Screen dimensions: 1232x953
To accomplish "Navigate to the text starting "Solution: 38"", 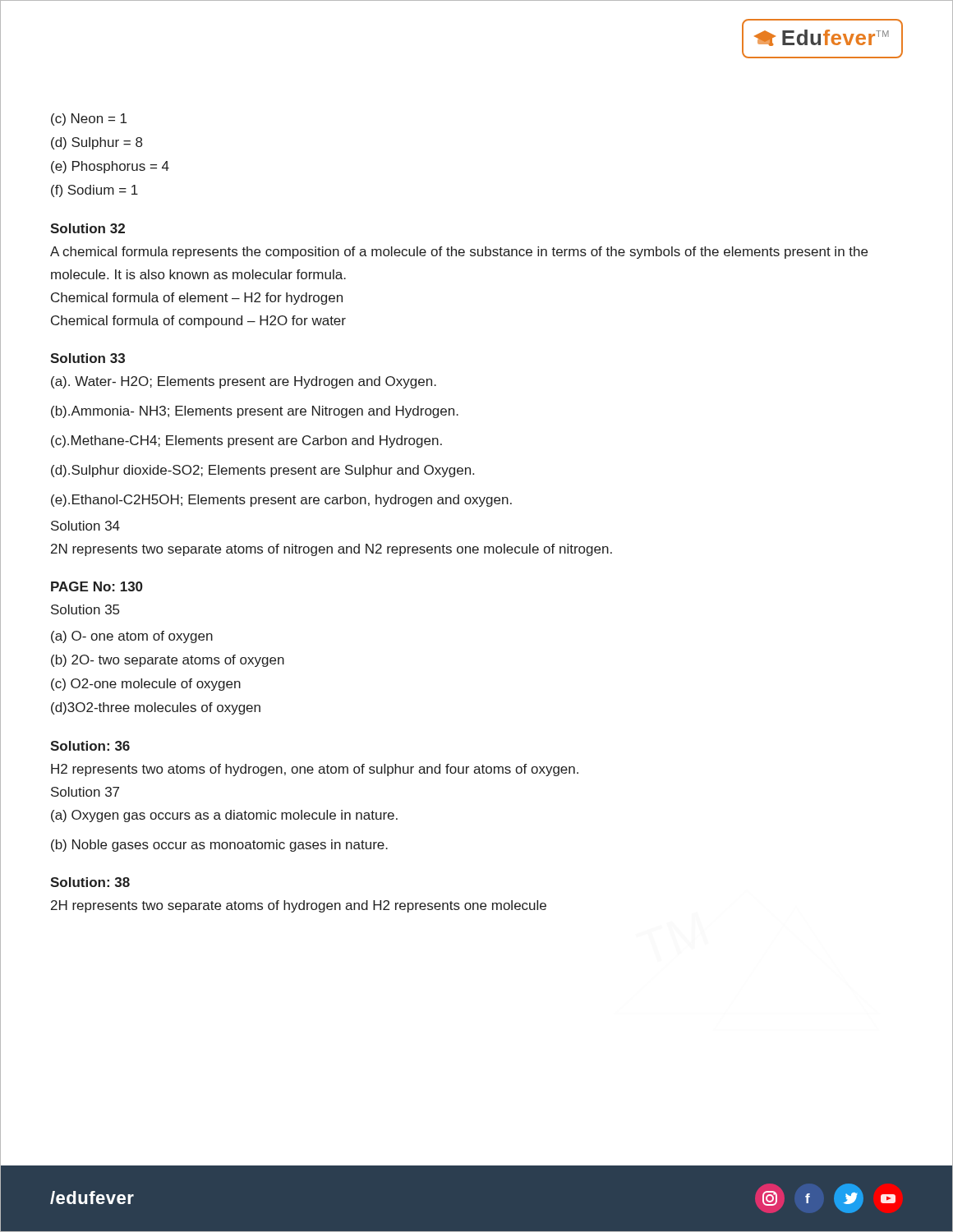I will 90,882.
